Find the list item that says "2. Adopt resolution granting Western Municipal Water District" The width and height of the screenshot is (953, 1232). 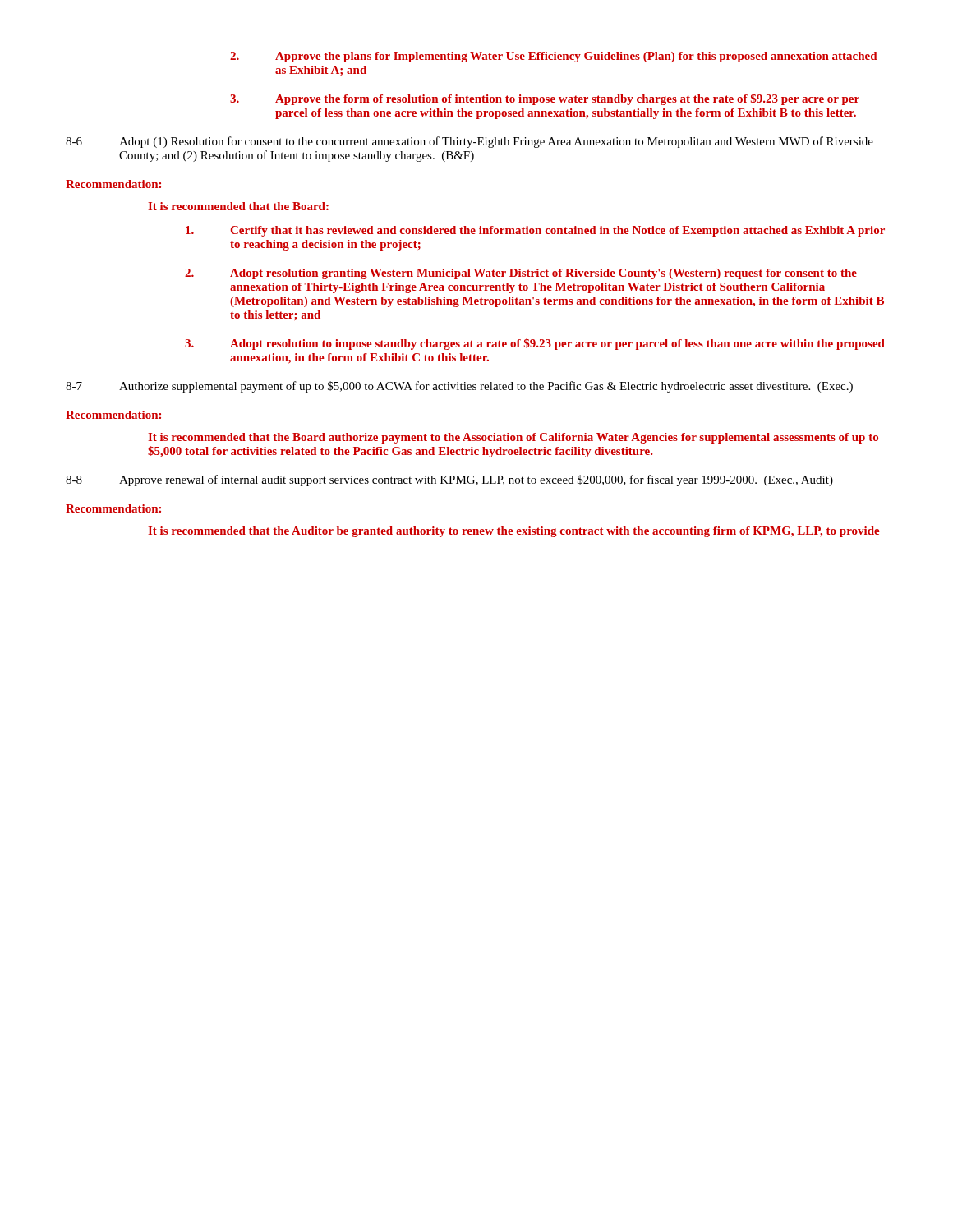pos(536,294)
